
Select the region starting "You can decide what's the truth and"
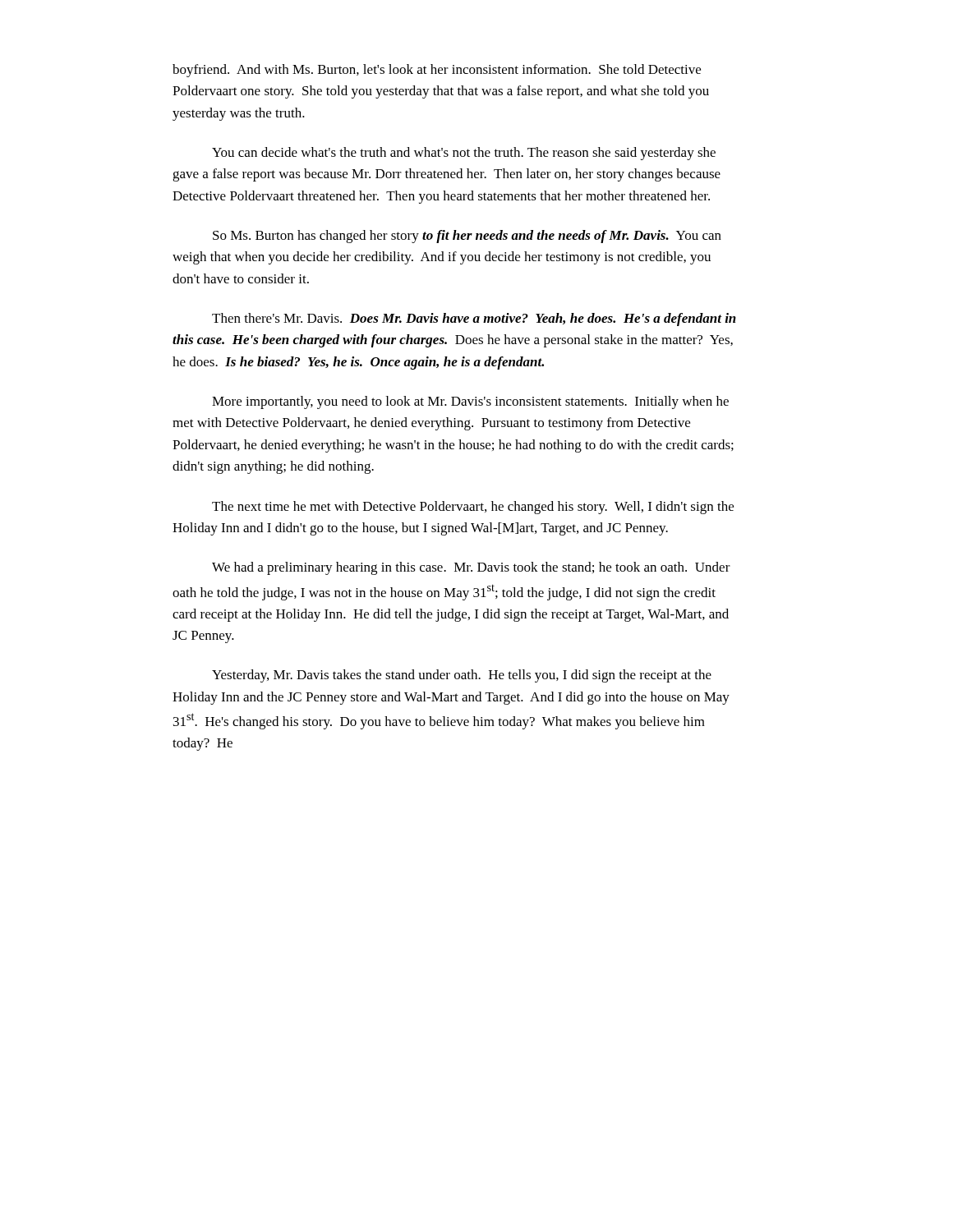447,174
